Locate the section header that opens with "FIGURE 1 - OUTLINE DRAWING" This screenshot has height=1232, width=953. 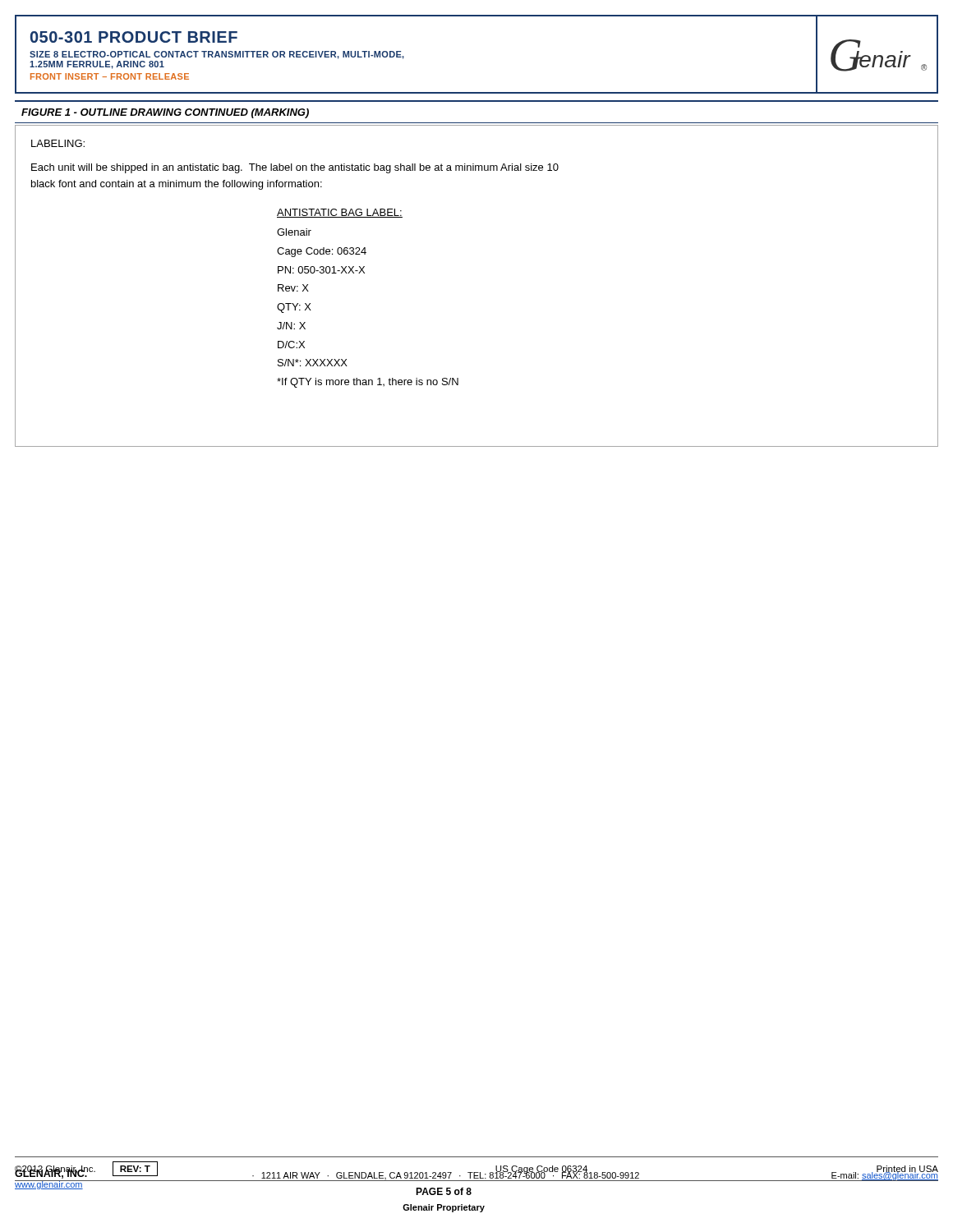pos(165,112)
